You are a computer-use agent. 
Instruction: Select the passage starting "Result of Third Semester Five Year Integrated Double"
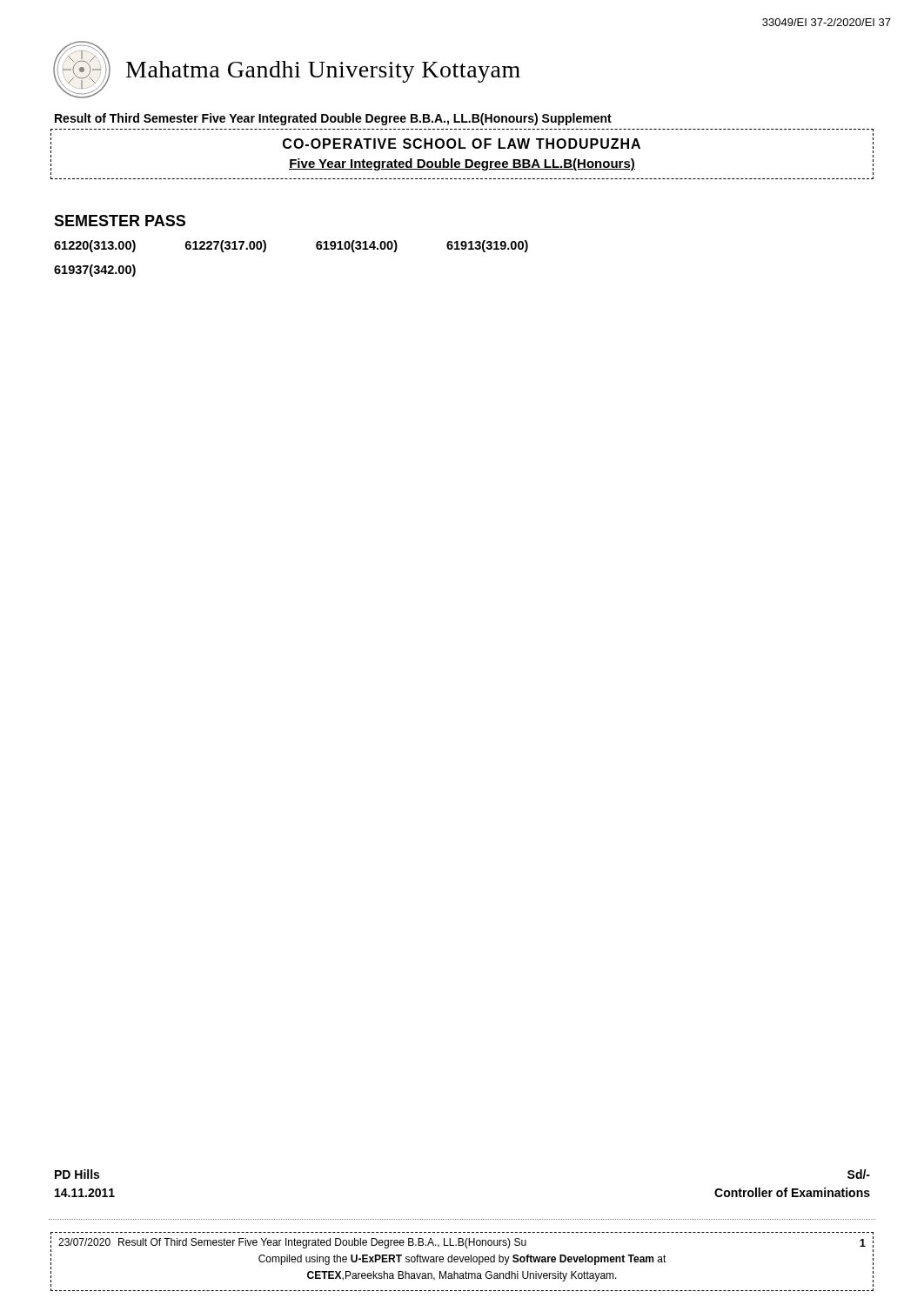tap(333, 118)
